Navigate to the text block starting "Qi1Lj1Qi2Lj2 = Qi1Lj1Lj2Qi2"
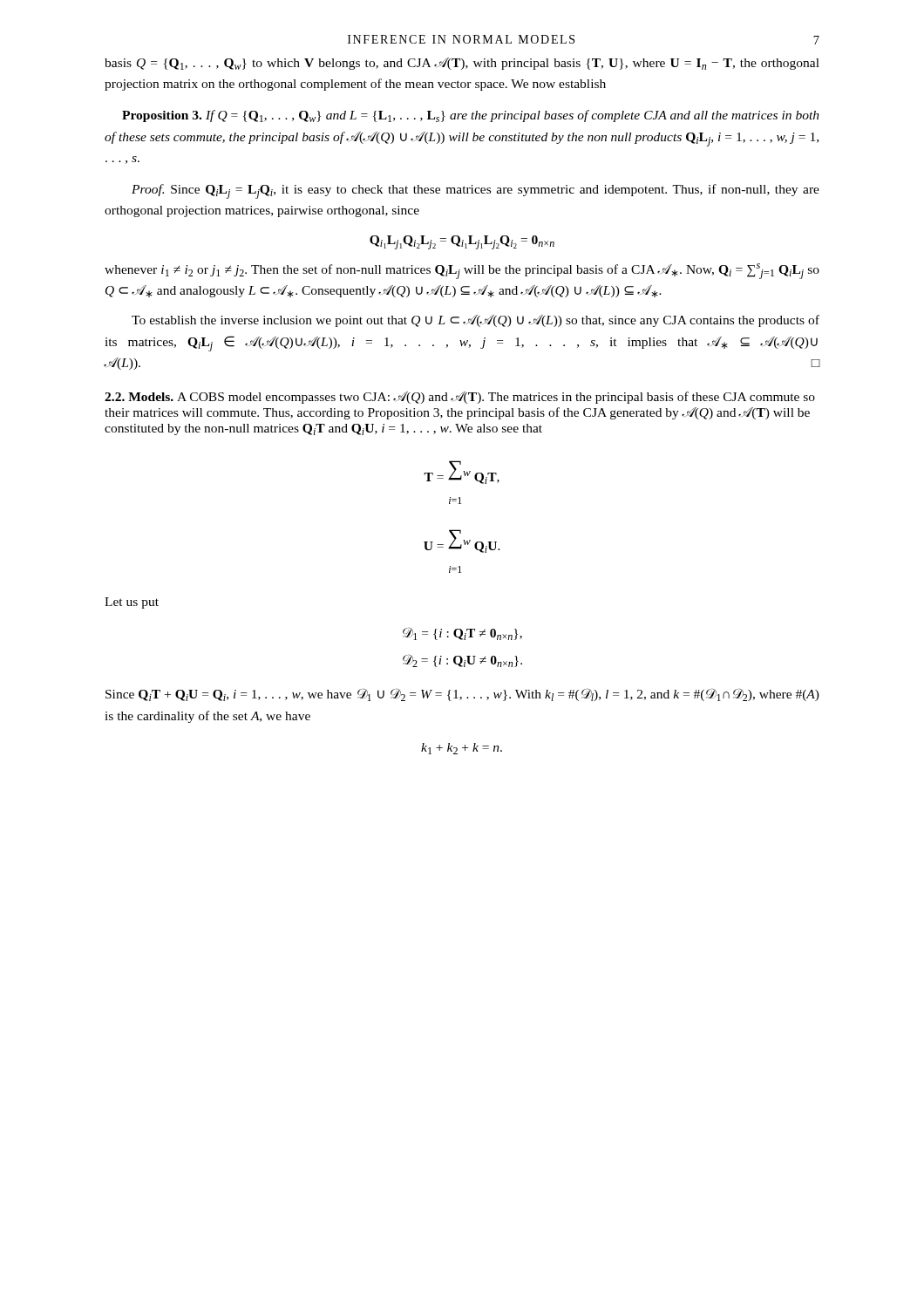Image resolution: width=924 pixels, height=1308 pixels. click(x=462, y=241)
